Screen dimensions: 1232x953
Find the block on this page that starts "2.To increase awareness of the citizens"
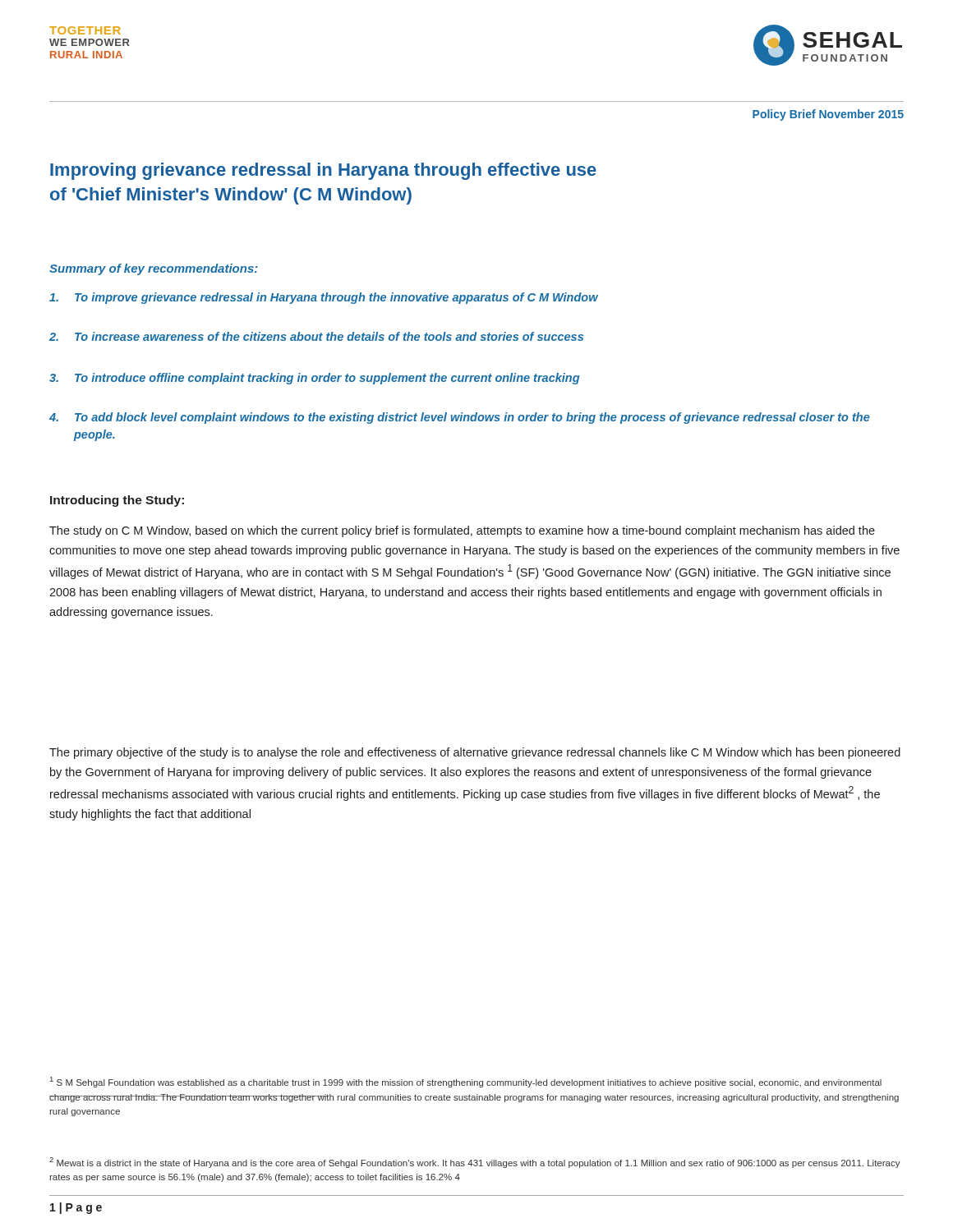click(x=476, y=337)
